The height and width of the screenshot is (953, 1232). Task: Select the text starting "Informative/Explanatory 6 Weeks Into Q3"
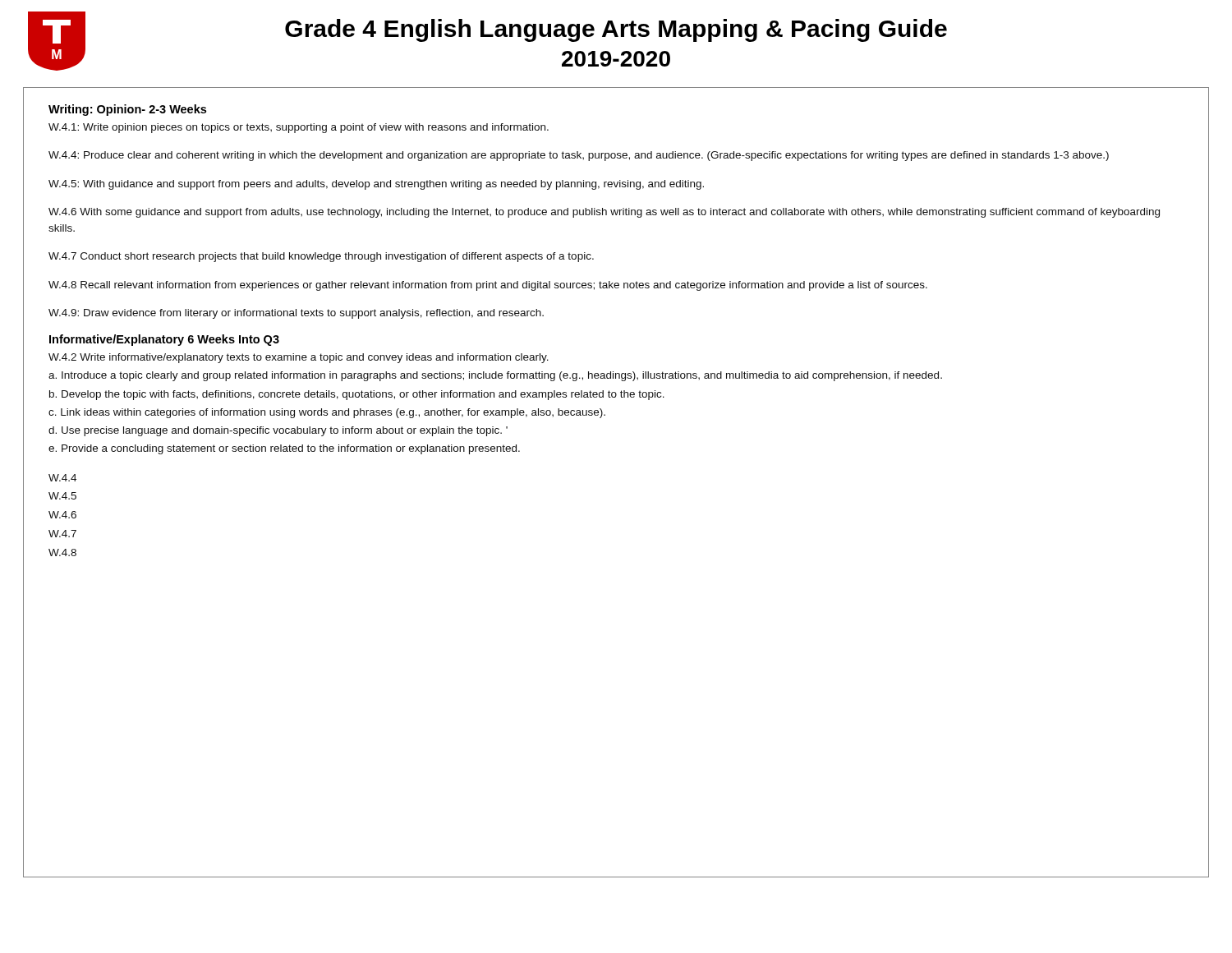coord(164,339)
